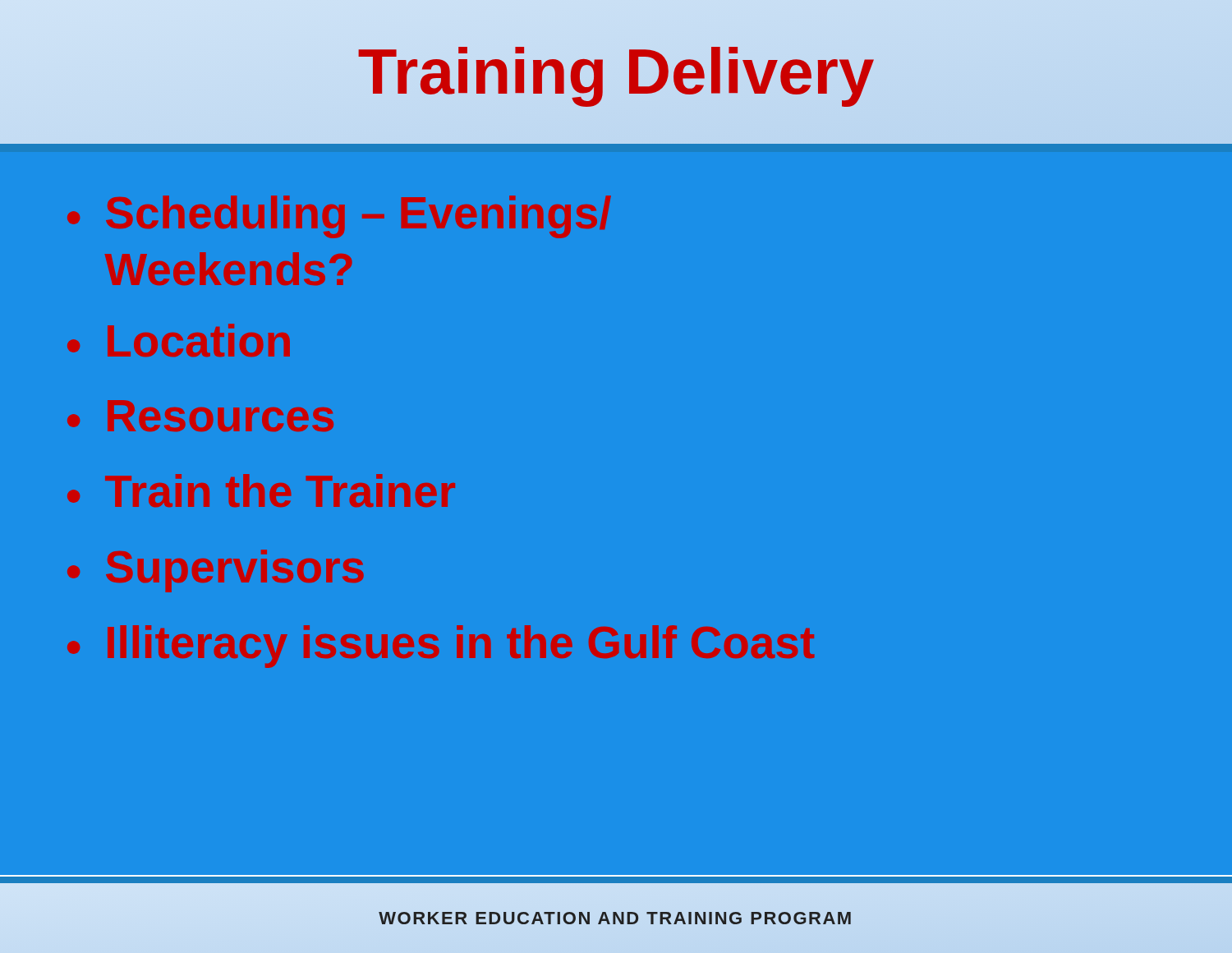Navigate to the text block starting "Training Delivery"
The image size is (1232, 953).
coord(616,71)
